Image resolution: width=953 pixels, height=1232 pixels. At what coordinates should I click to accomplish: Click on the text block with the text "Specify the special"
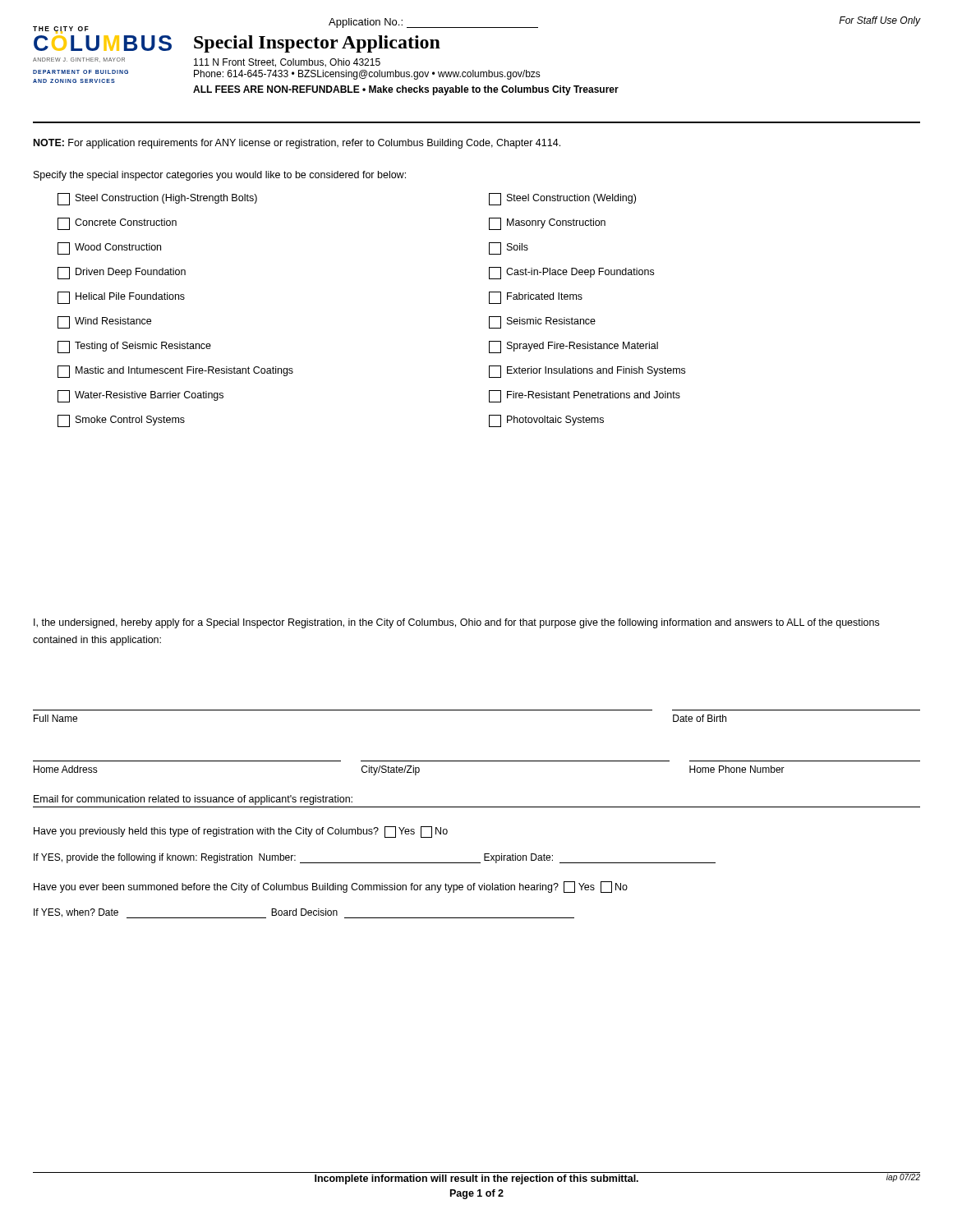220,175
